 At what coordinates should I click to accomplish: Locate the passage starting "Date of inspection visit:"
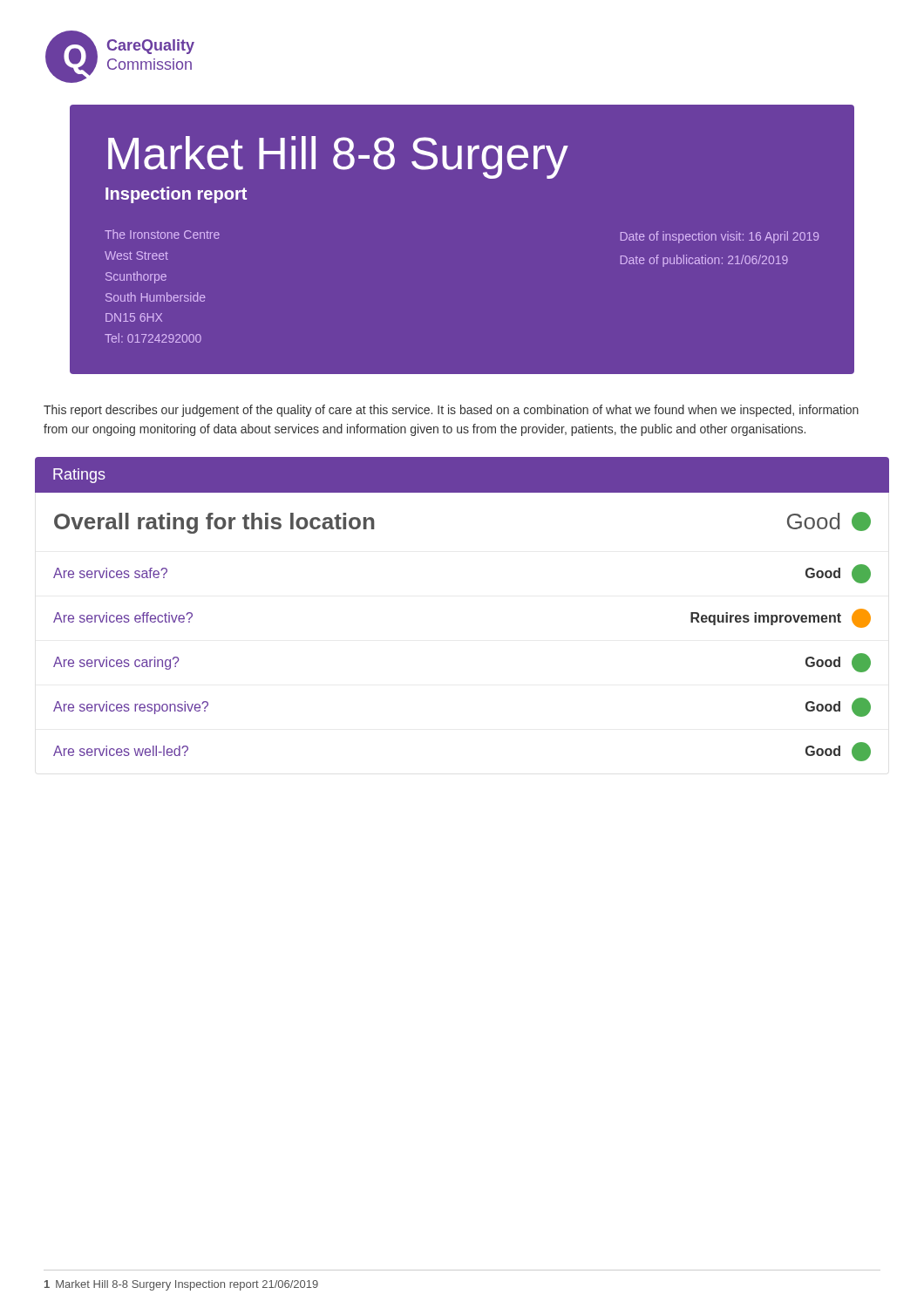click(x=719, y=248)
